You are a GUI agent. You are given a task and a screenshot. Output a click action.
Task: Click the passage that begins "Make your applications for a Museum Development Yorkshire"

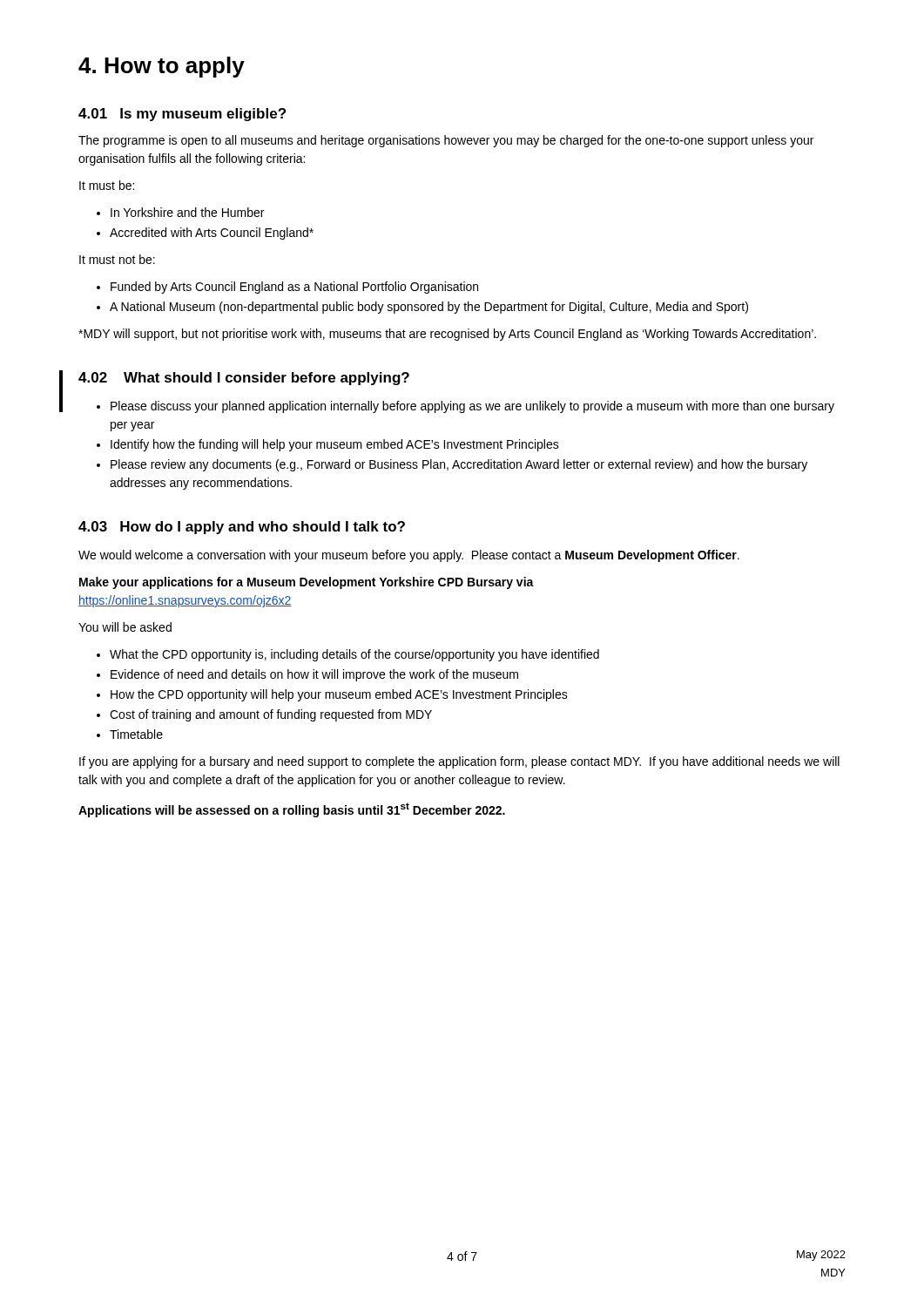(x=462, y=592)
